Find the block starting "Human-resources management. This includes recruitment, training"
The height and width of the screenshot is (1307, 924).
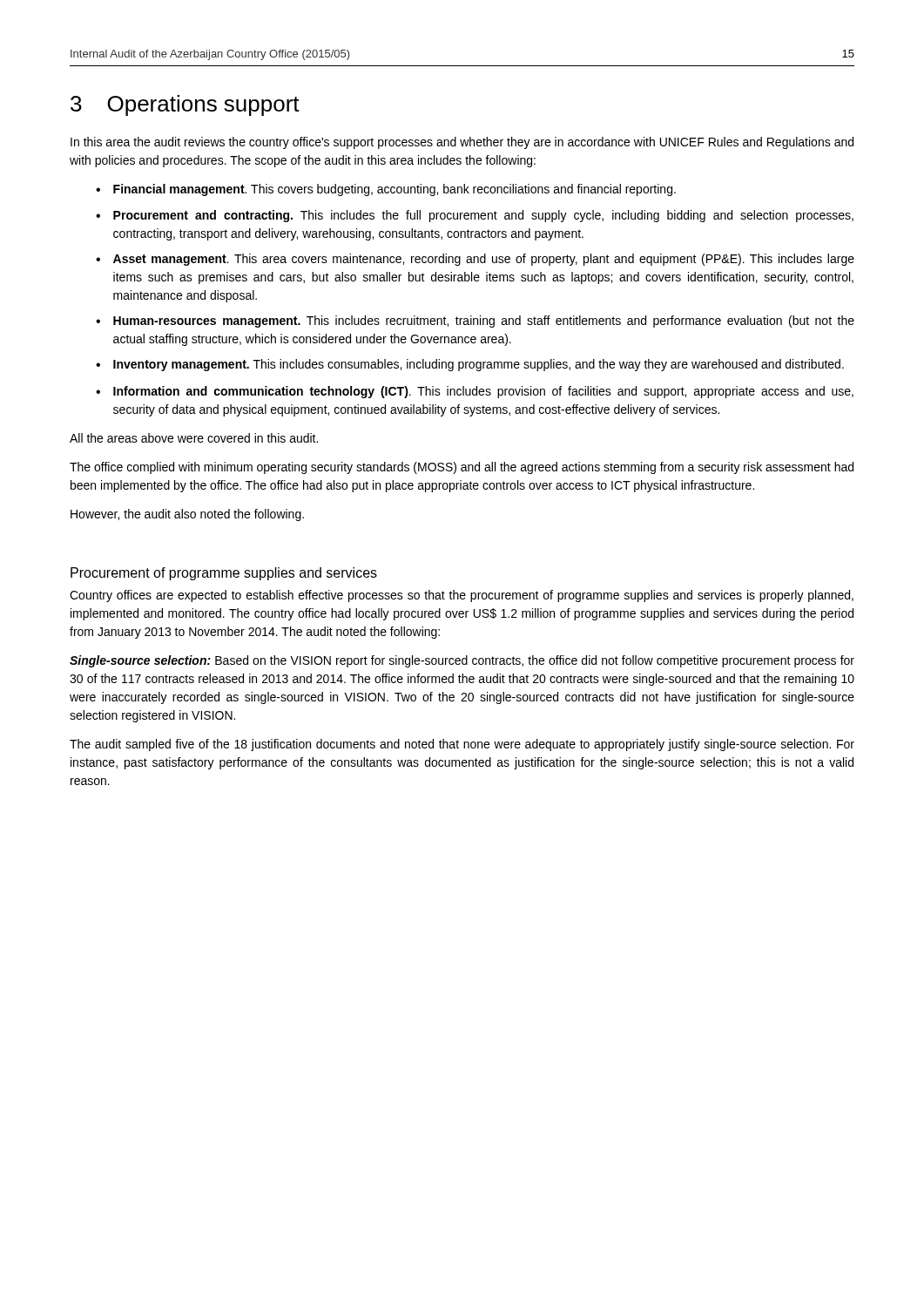pyautogui.click(x=484, y=331)
